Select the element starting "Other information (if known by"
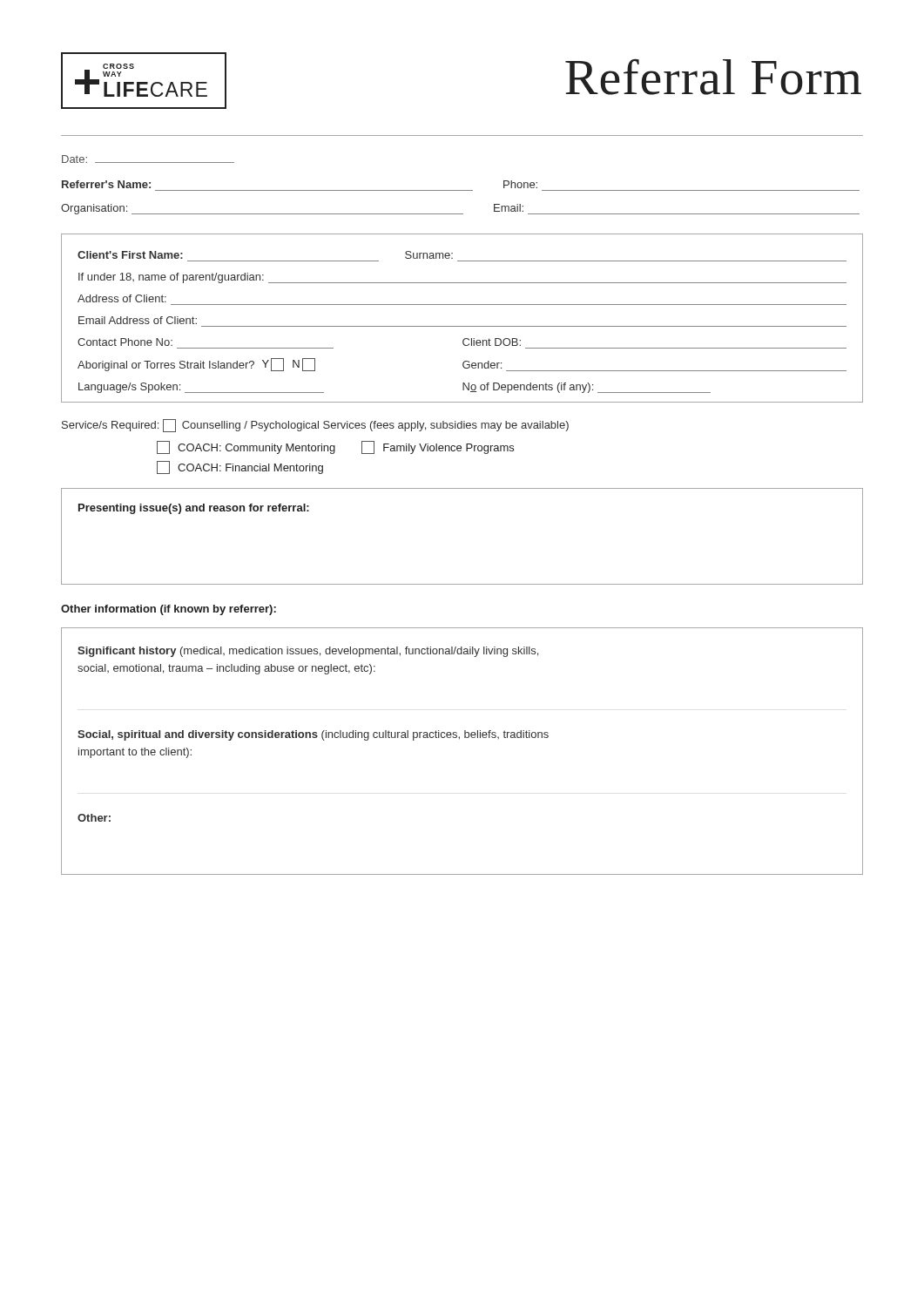 click(x=169, y=609)
